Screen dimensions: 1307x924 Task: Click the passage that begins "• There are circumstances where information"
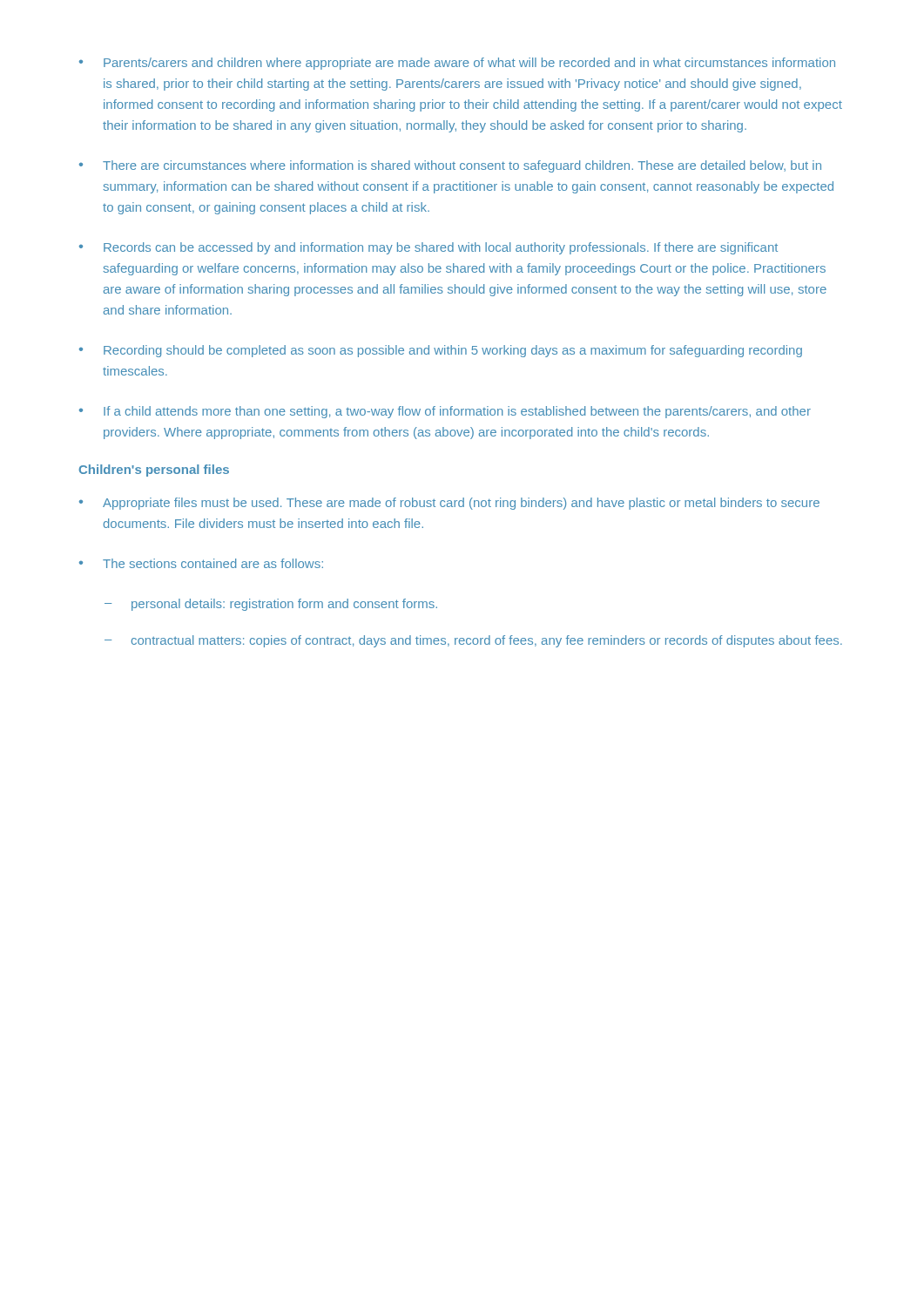[x=462, y=187]
